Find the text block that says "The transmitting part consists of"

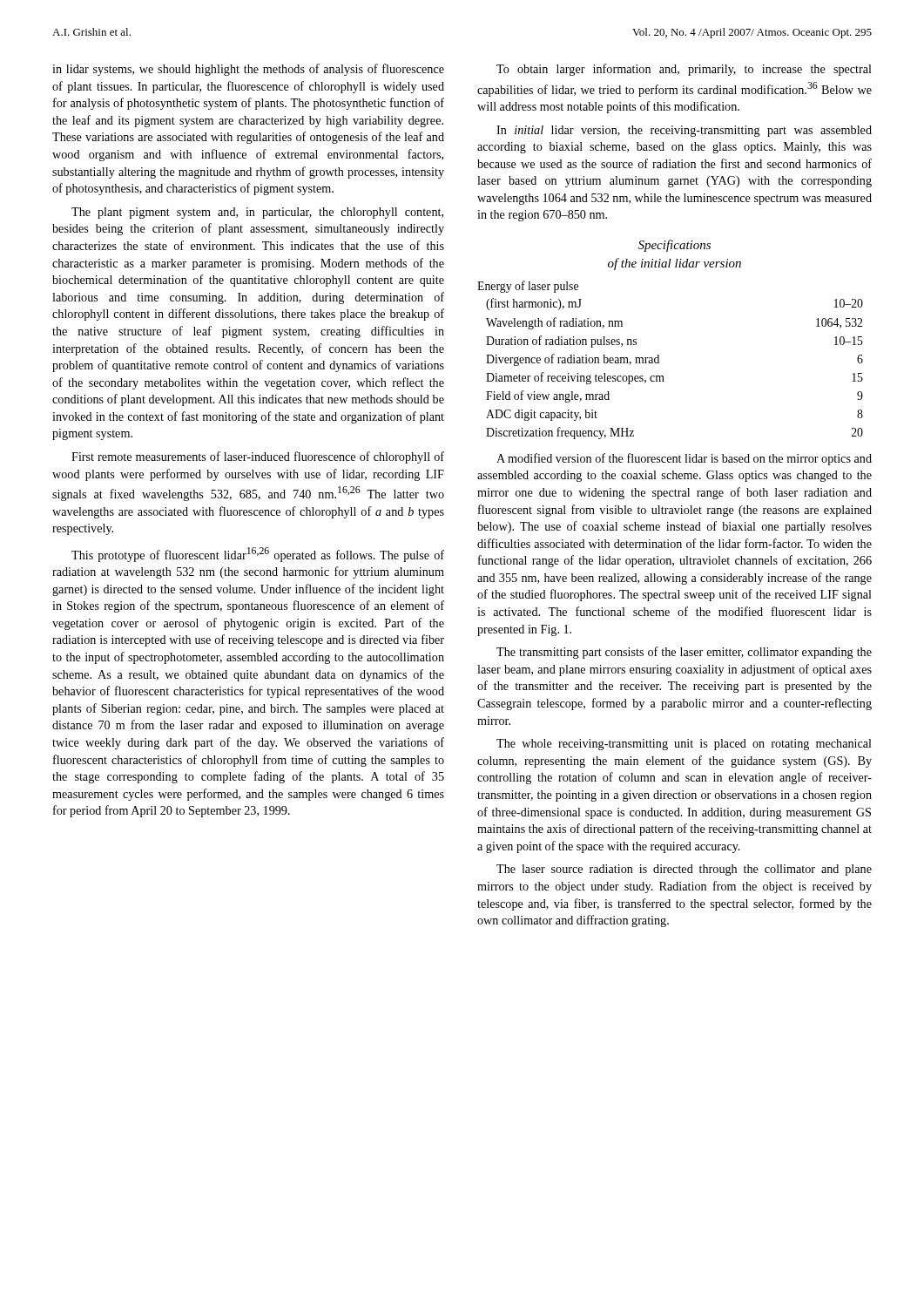[674, 687]
